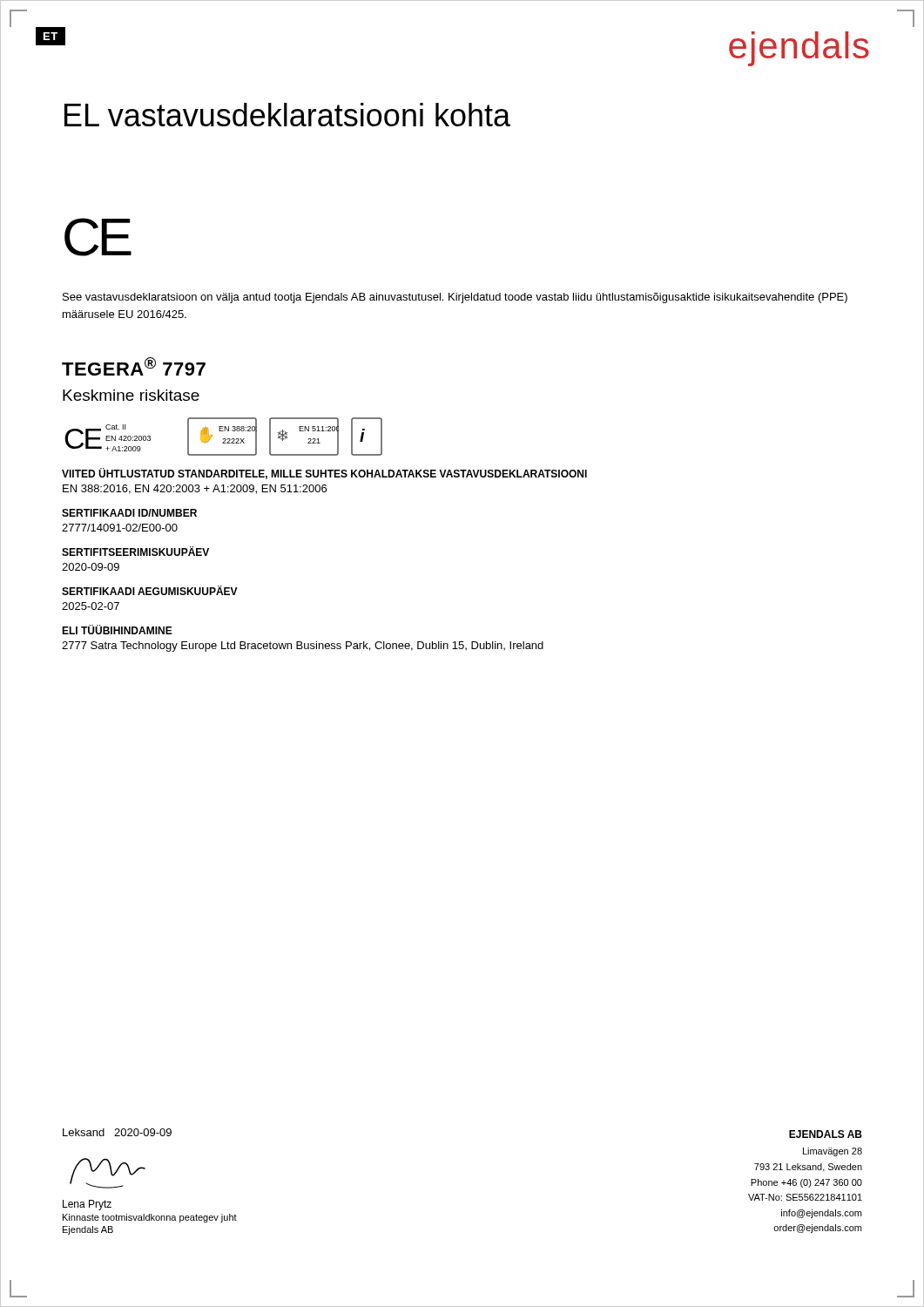Click on the illustration
This screenshot has height=1307, width=924.
149,1169
